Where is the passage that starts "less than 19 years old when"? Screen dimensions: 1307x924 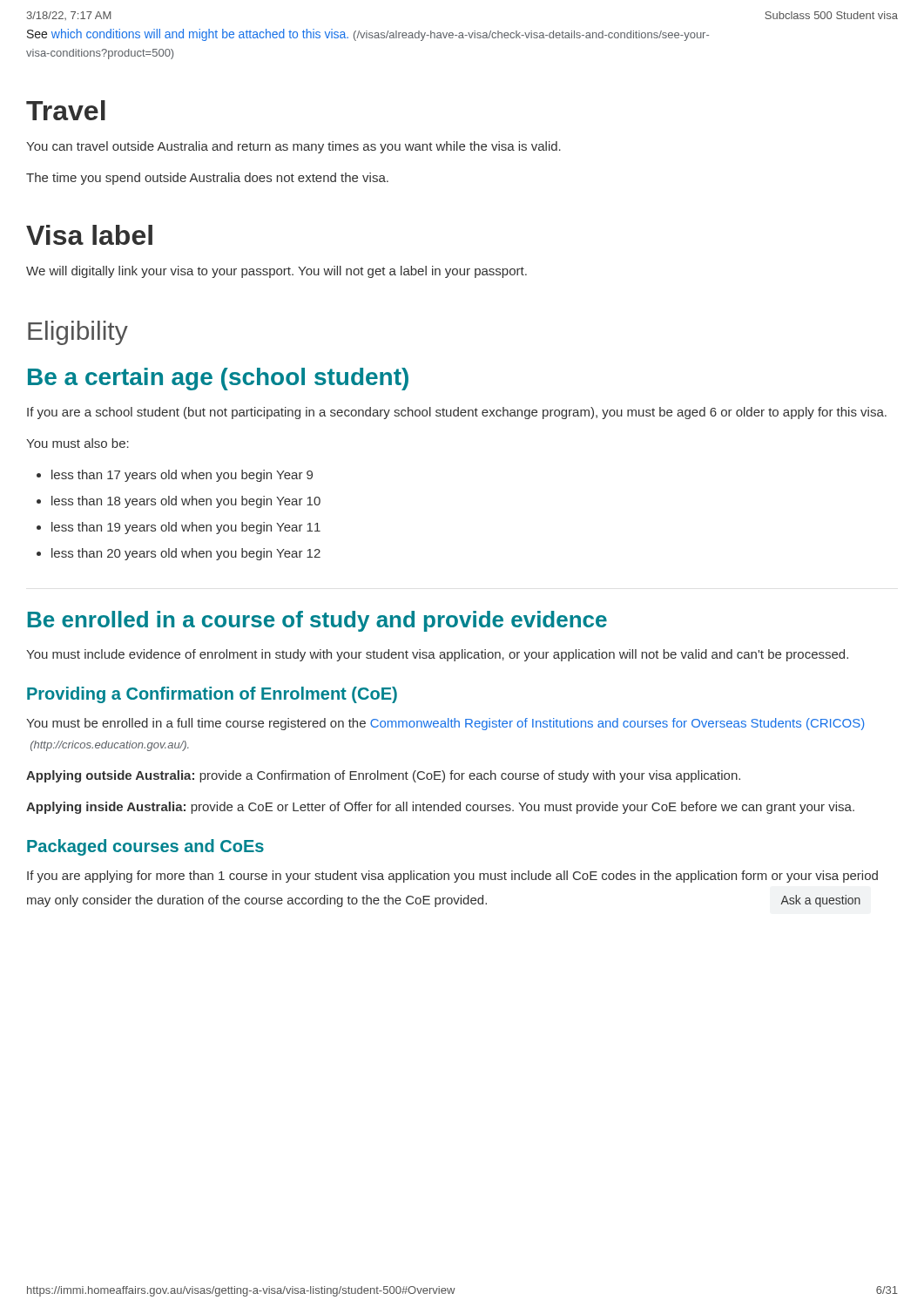point(186,527)
